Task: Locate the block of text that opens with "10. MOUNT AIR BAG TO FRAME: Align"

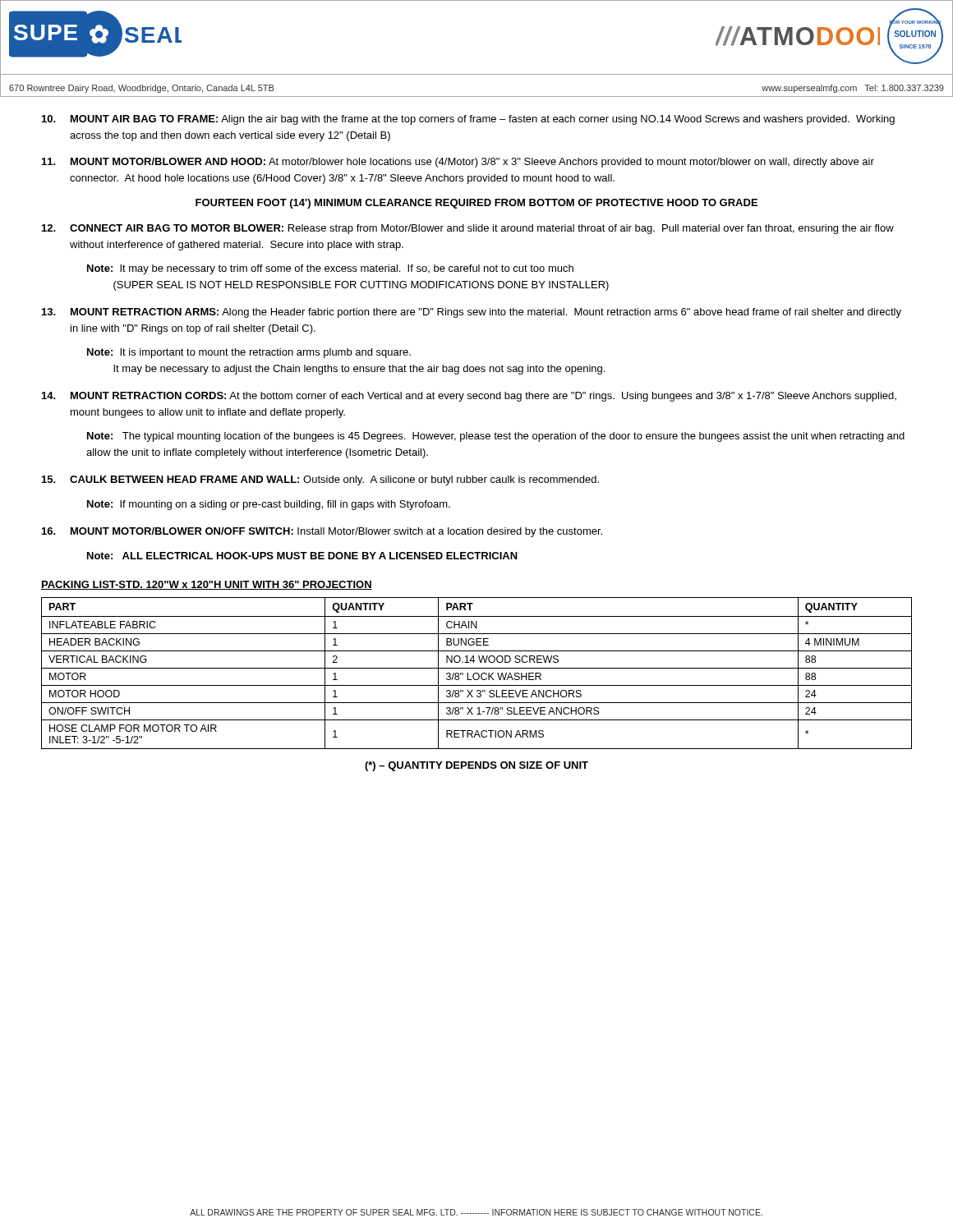Action: coord(476,127)
